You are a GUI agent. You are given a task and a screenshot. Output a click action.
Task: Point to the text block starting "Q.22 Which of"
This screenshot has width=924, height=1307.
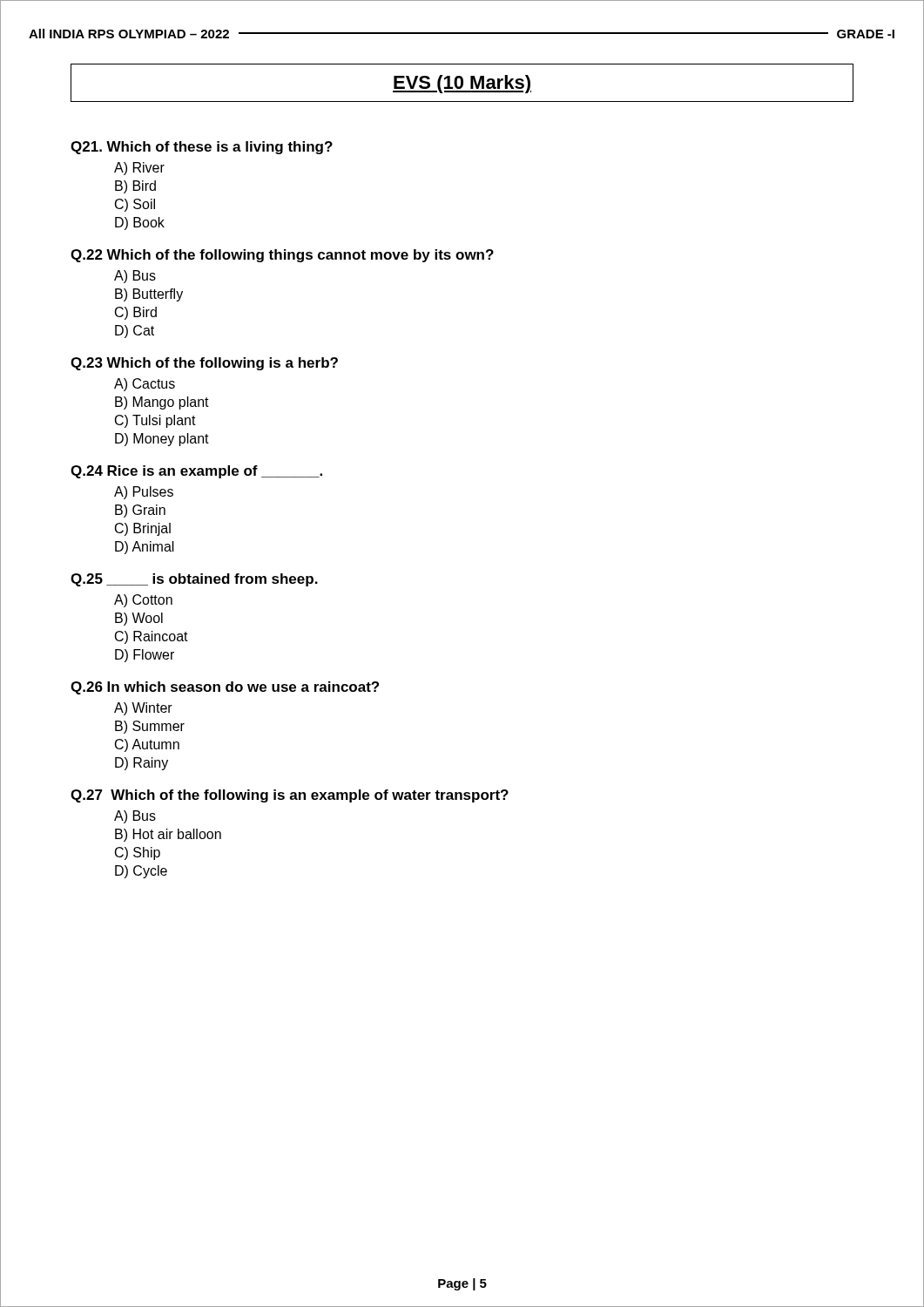coord(282,255)
